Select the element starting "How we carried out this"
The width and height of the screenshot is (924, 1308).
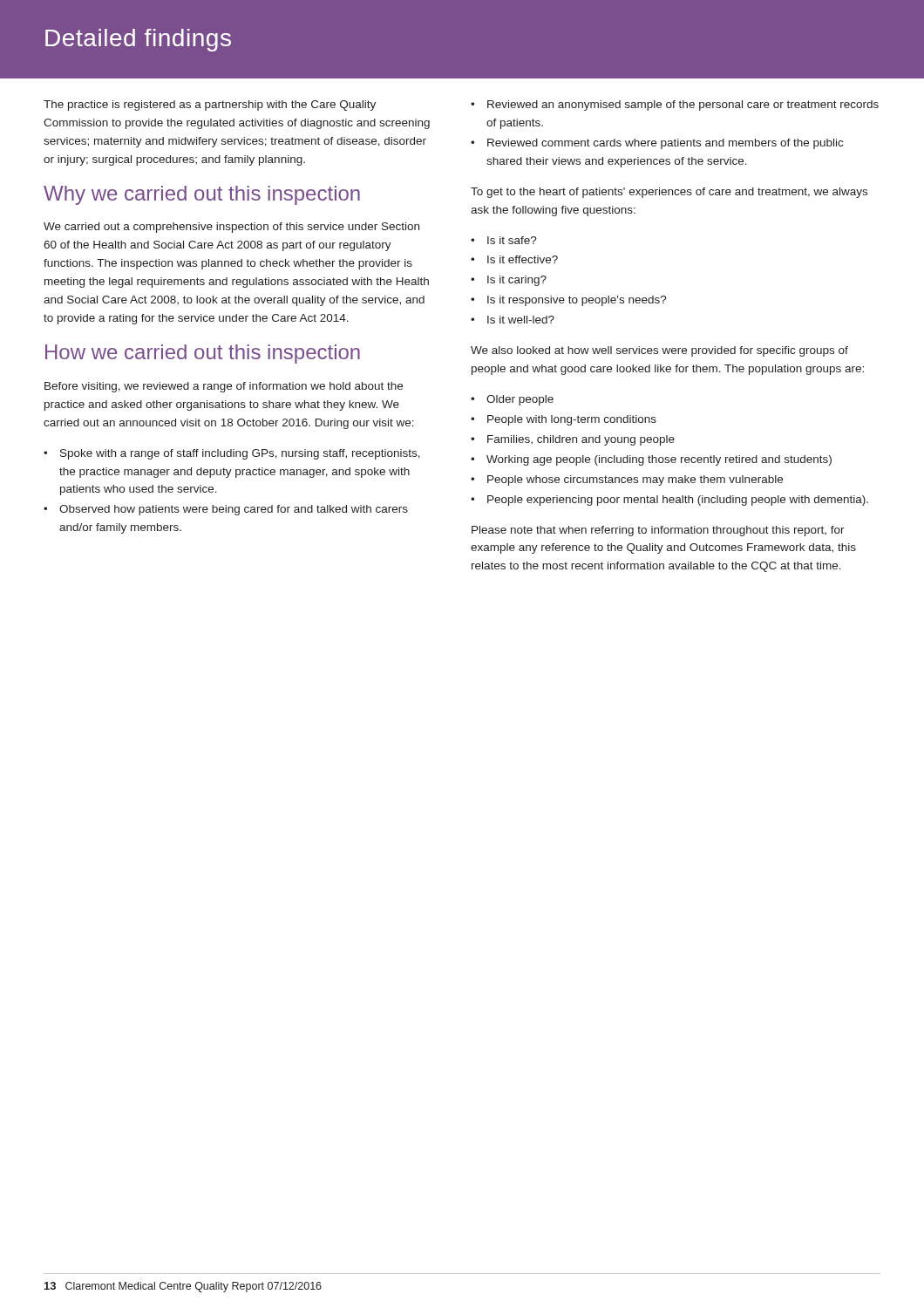(x=202, y=352)
